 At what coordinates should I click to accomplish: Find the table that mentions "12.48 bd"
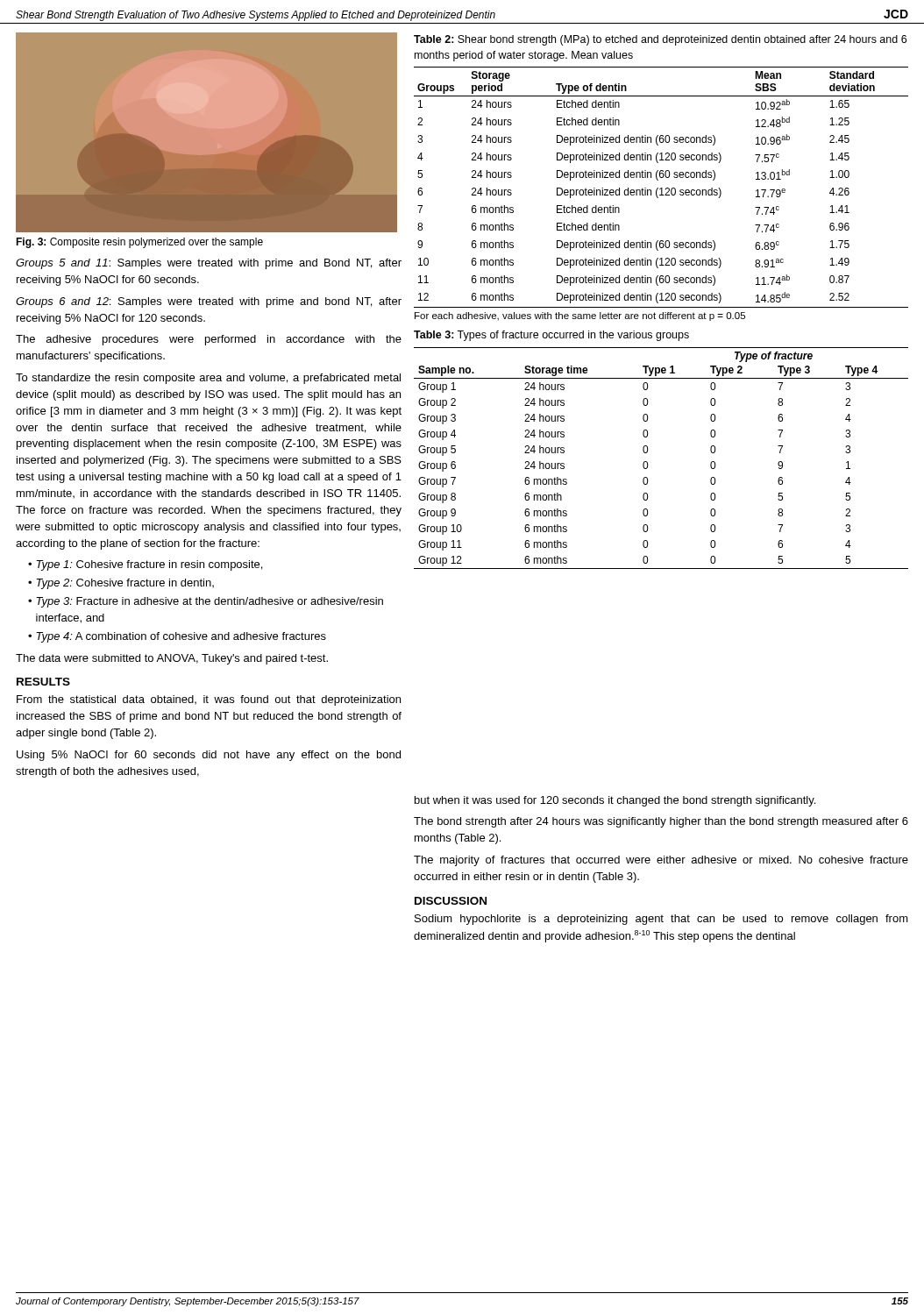[x=661, y=187]
